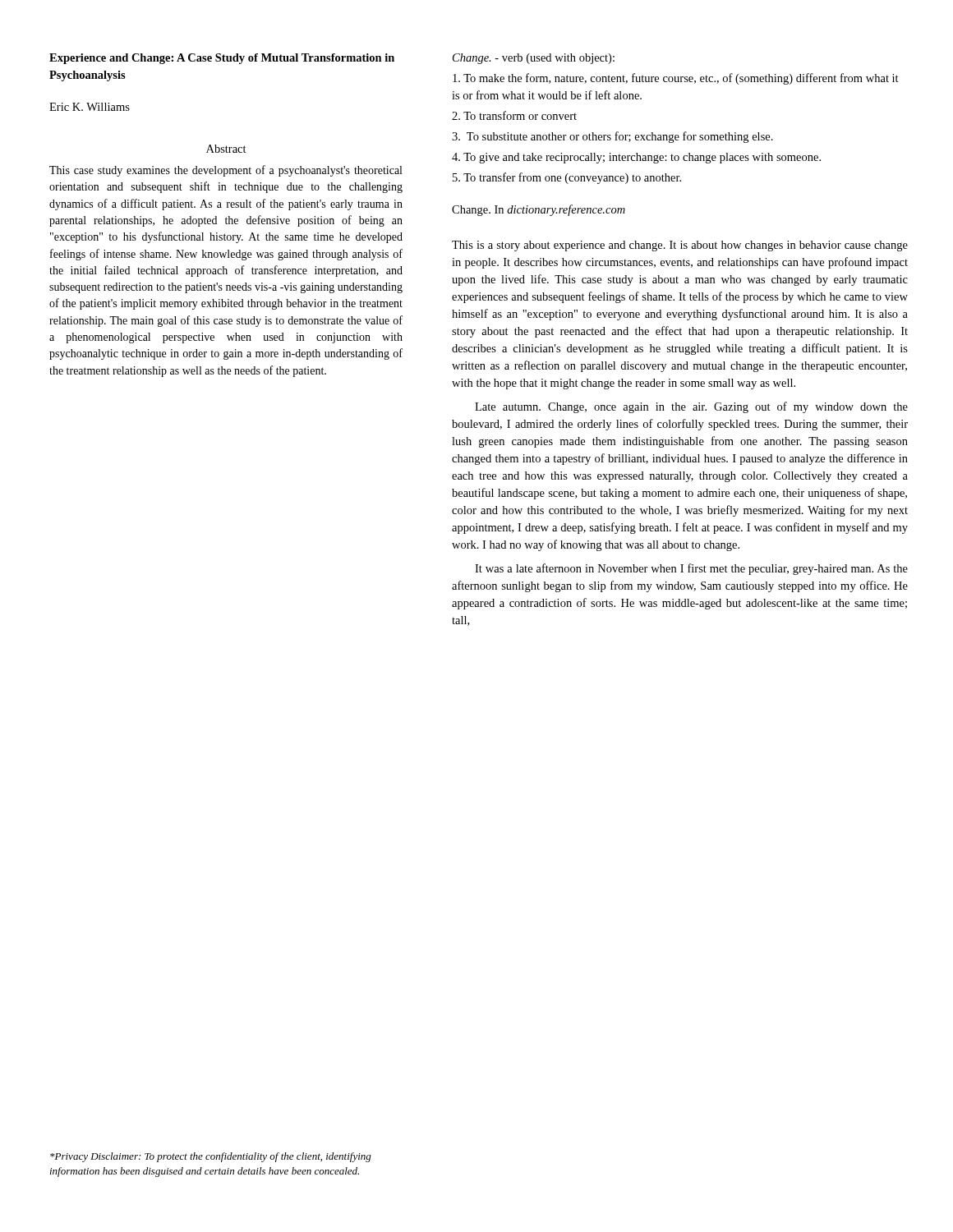Locate the block of text that opens with "Privacy Disclaimer: To protect the confidentiality of"
The width and height of the screenshot is (953, 1232).
coord(210,1163)
